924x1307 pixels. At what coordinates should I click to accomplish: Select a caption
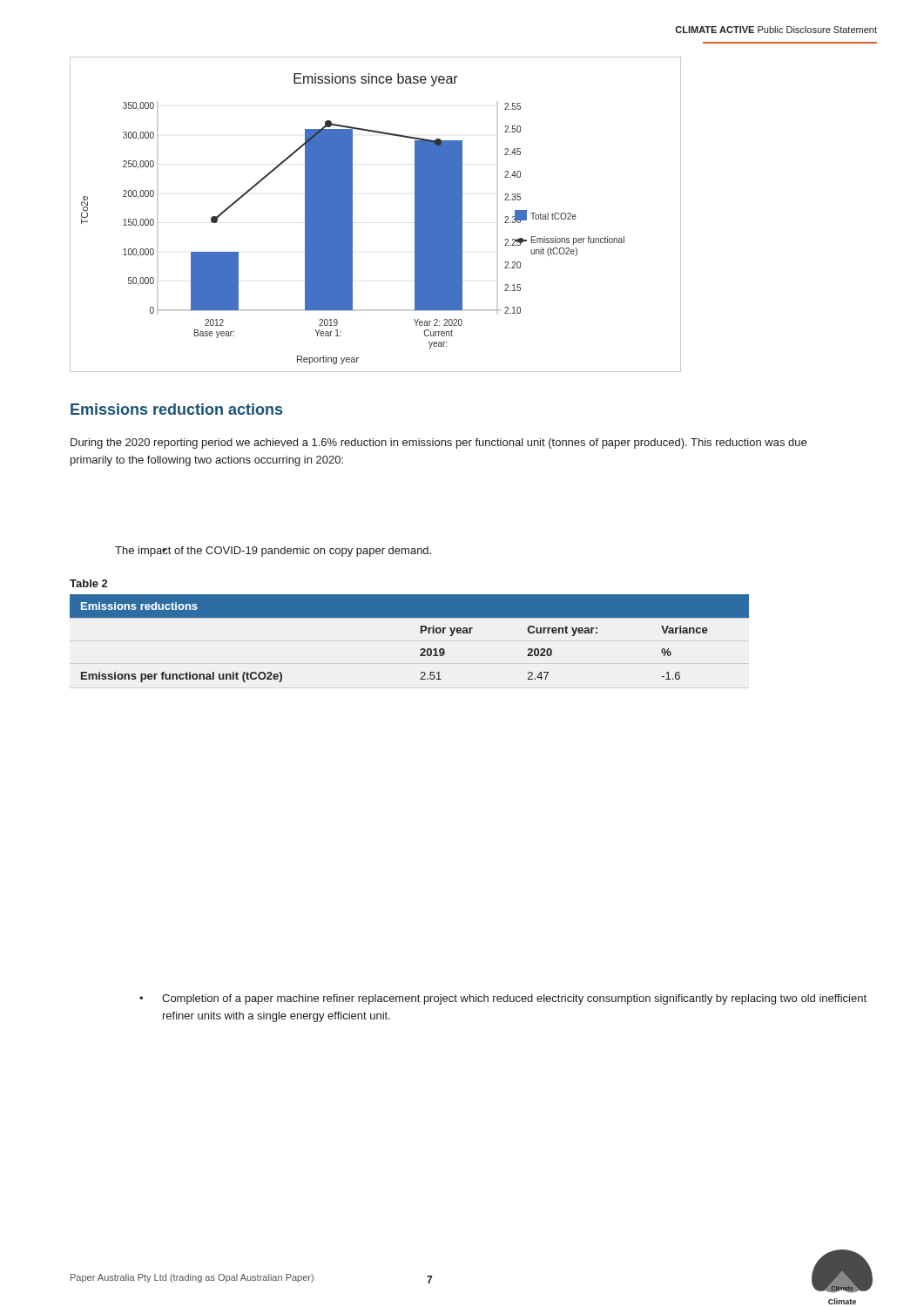click(x=89, y=583)
